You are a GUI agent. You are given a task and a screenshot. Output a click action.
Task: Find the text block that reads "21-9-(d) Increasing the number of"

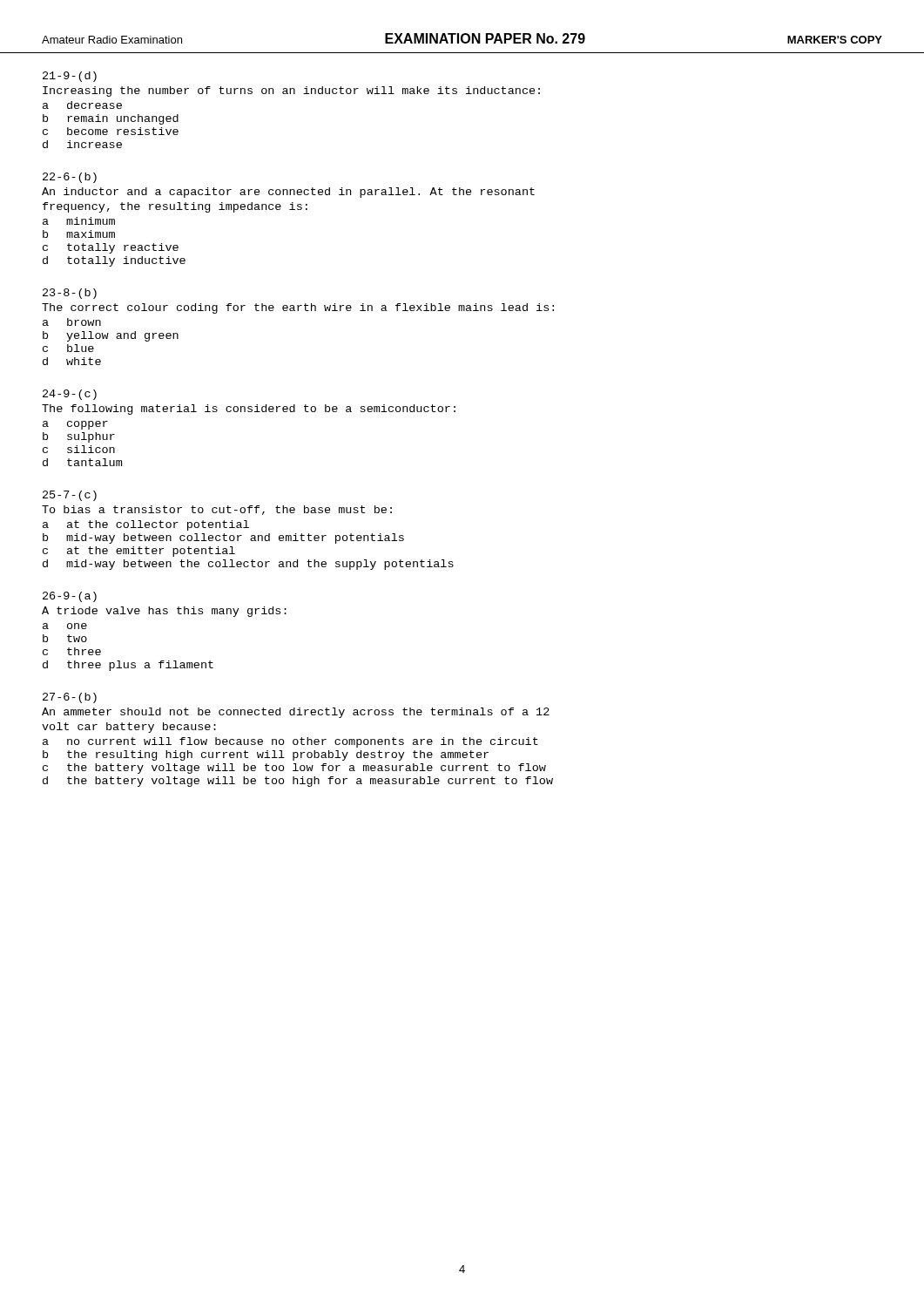coord(70,77)
